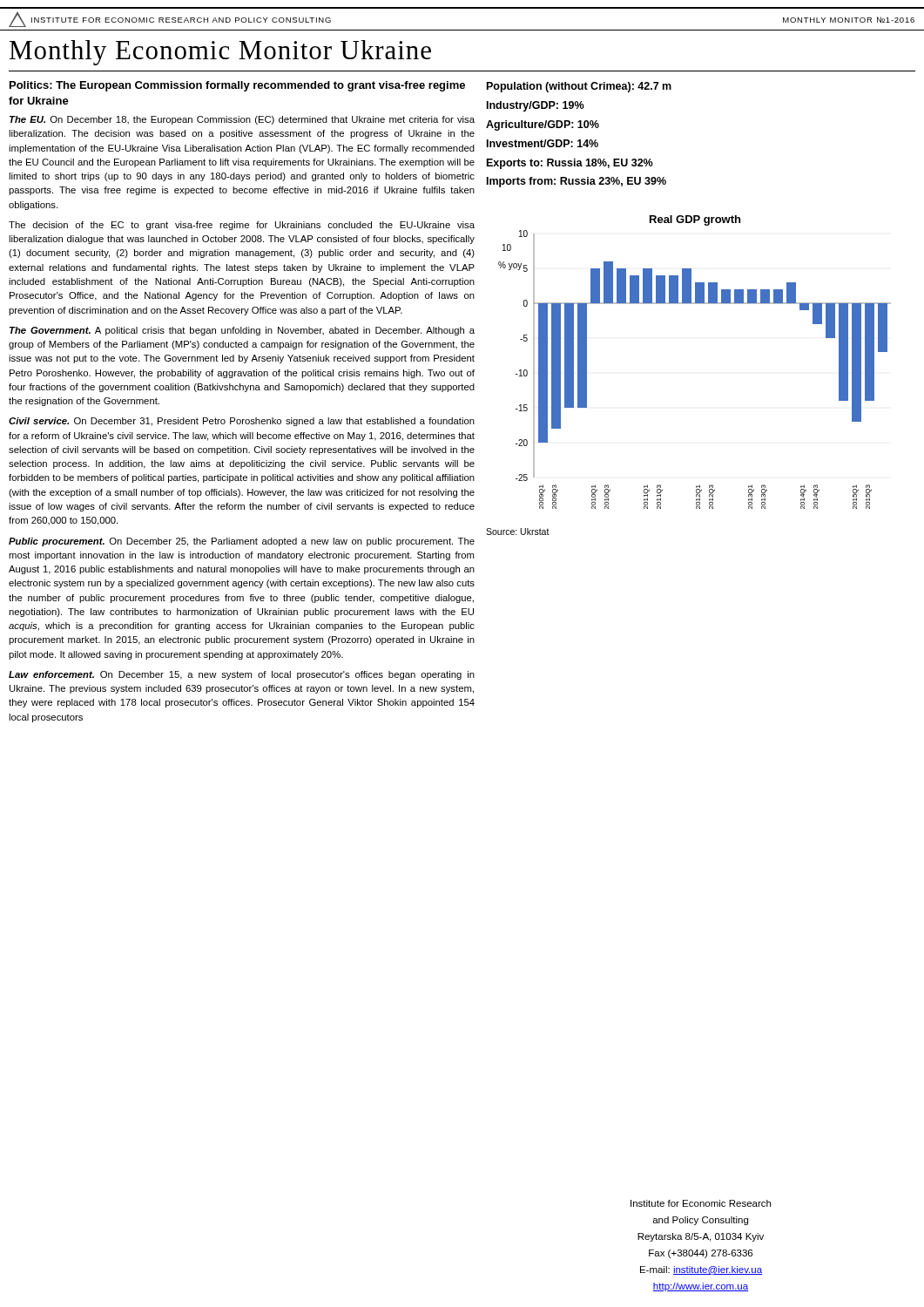Locate the caption that says "Source: Ukrstat"
Screen dimensions: 1307x924
click(517, 532)
